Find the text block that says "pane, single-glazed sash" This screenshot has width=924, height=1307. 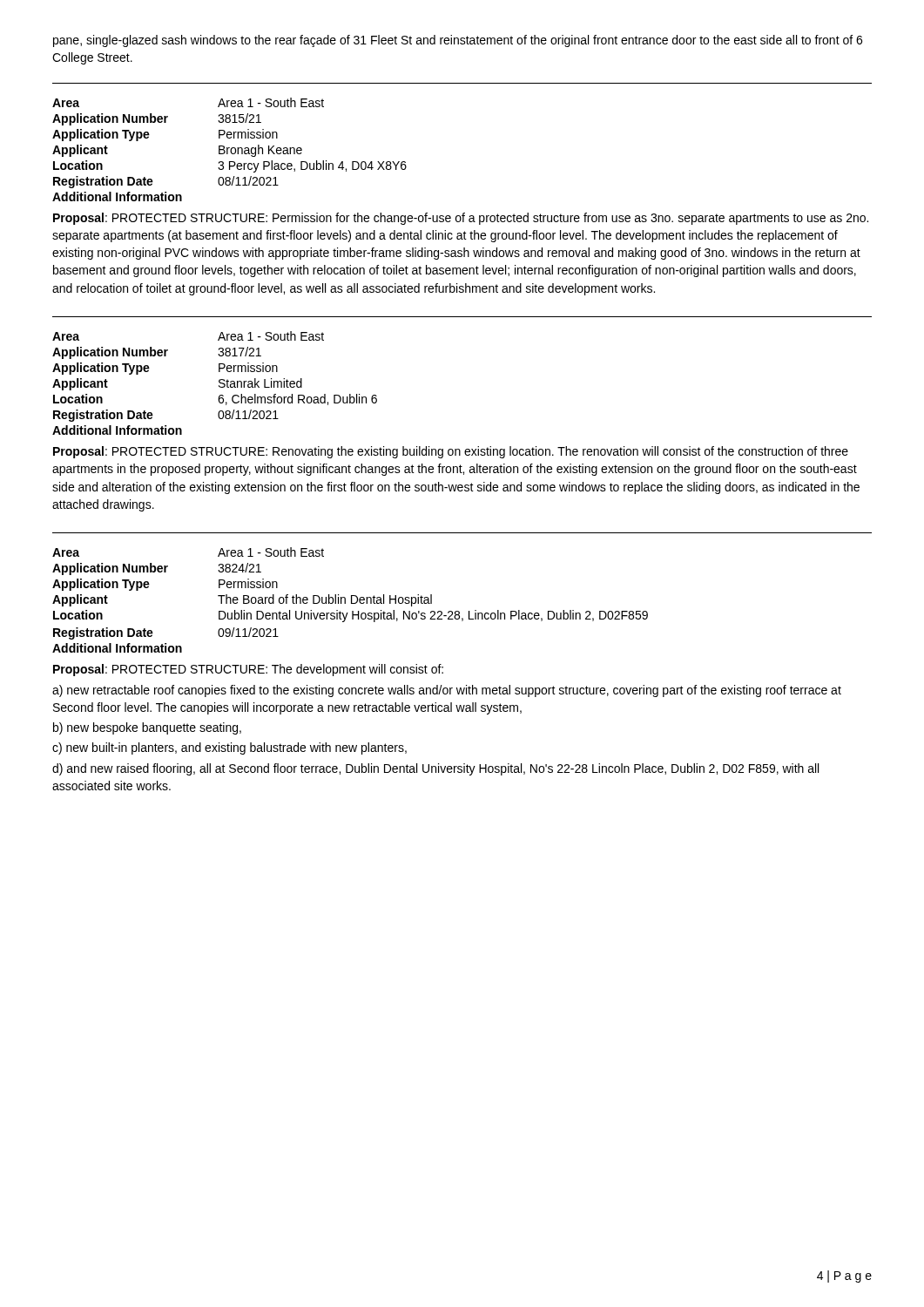coord(458,49)
